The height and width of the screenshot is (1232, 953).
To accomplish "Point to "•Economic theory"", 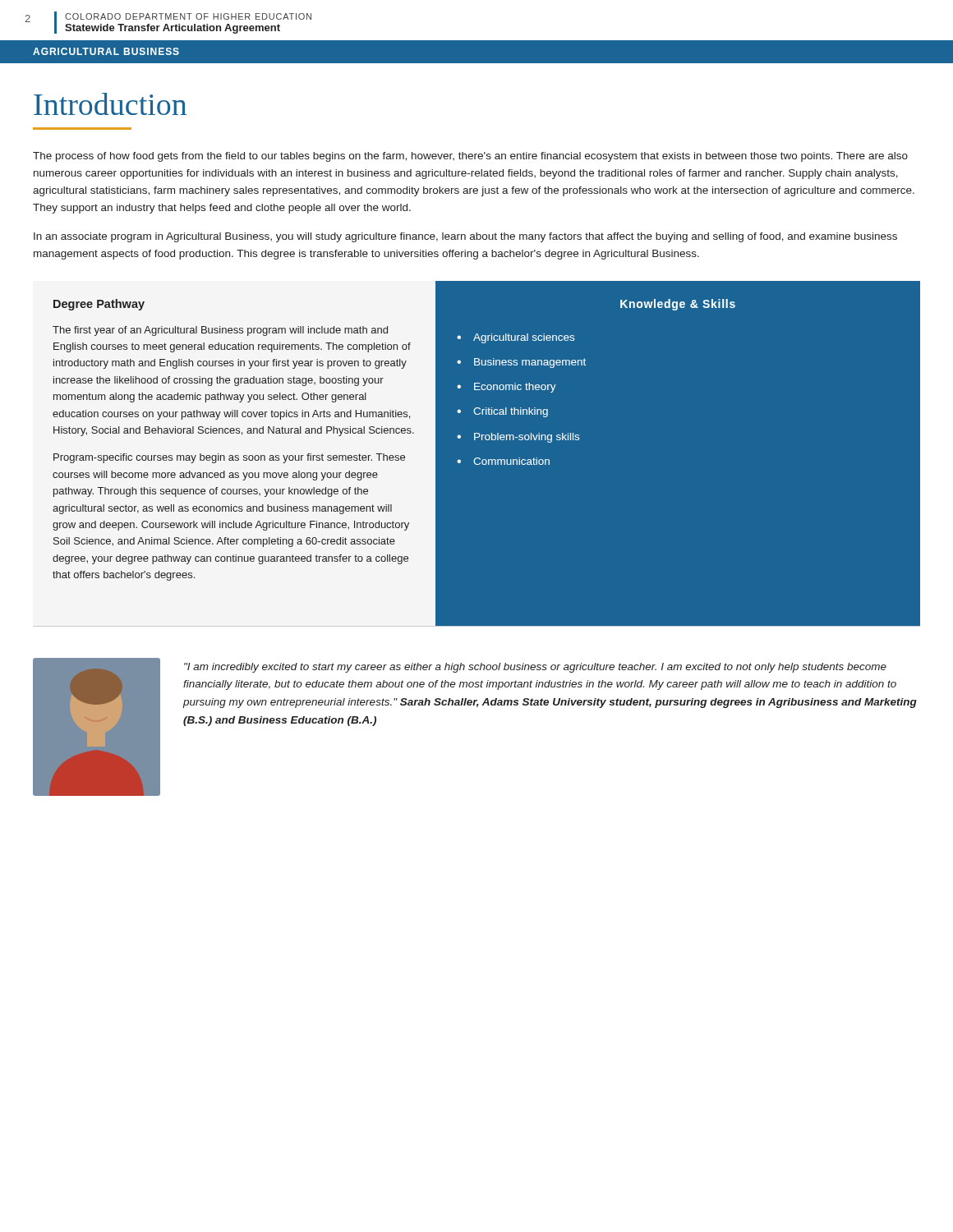I will [x=506, y=387].
